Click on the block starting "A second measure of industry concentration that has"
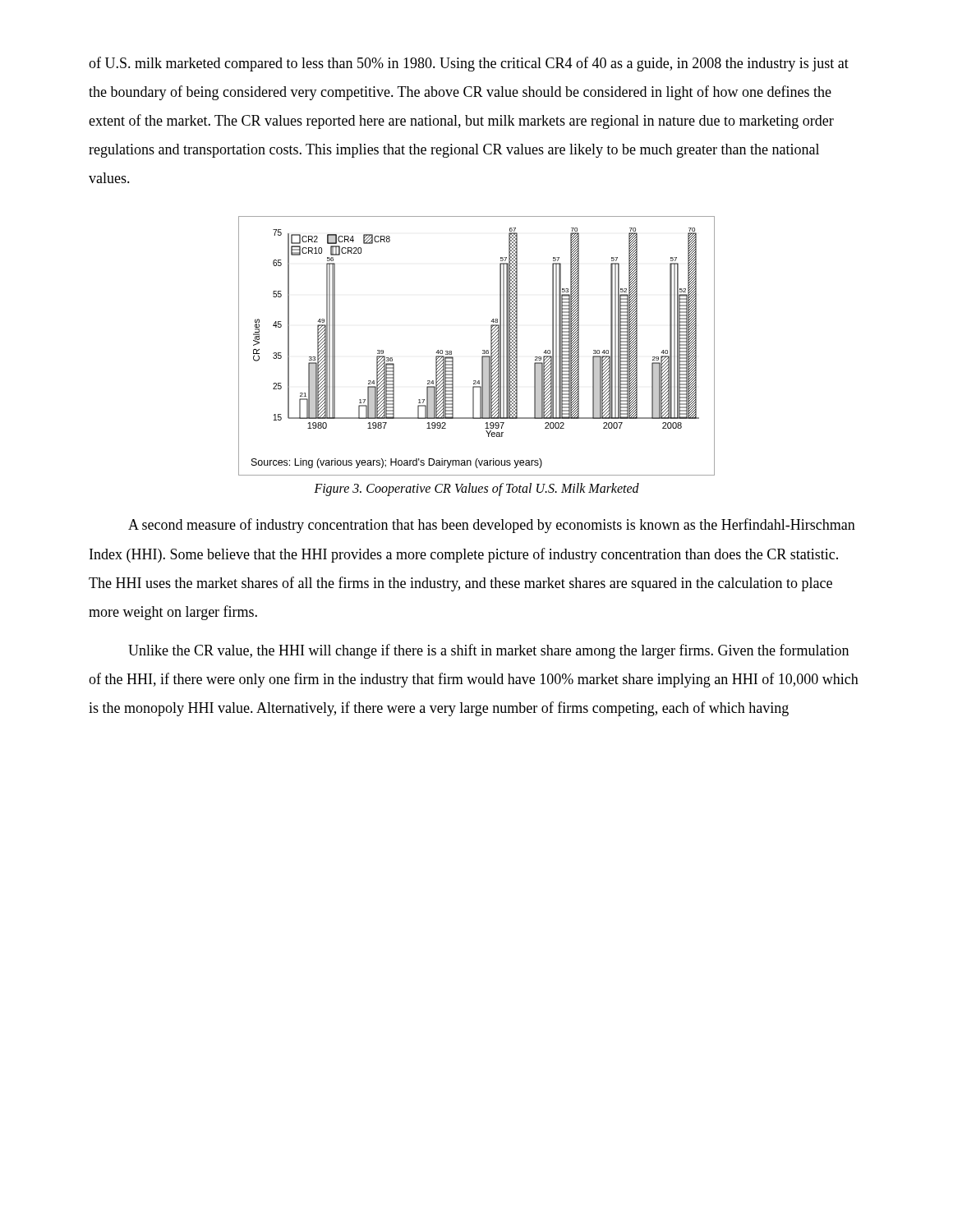953x1232 pixels. point(472,568)
